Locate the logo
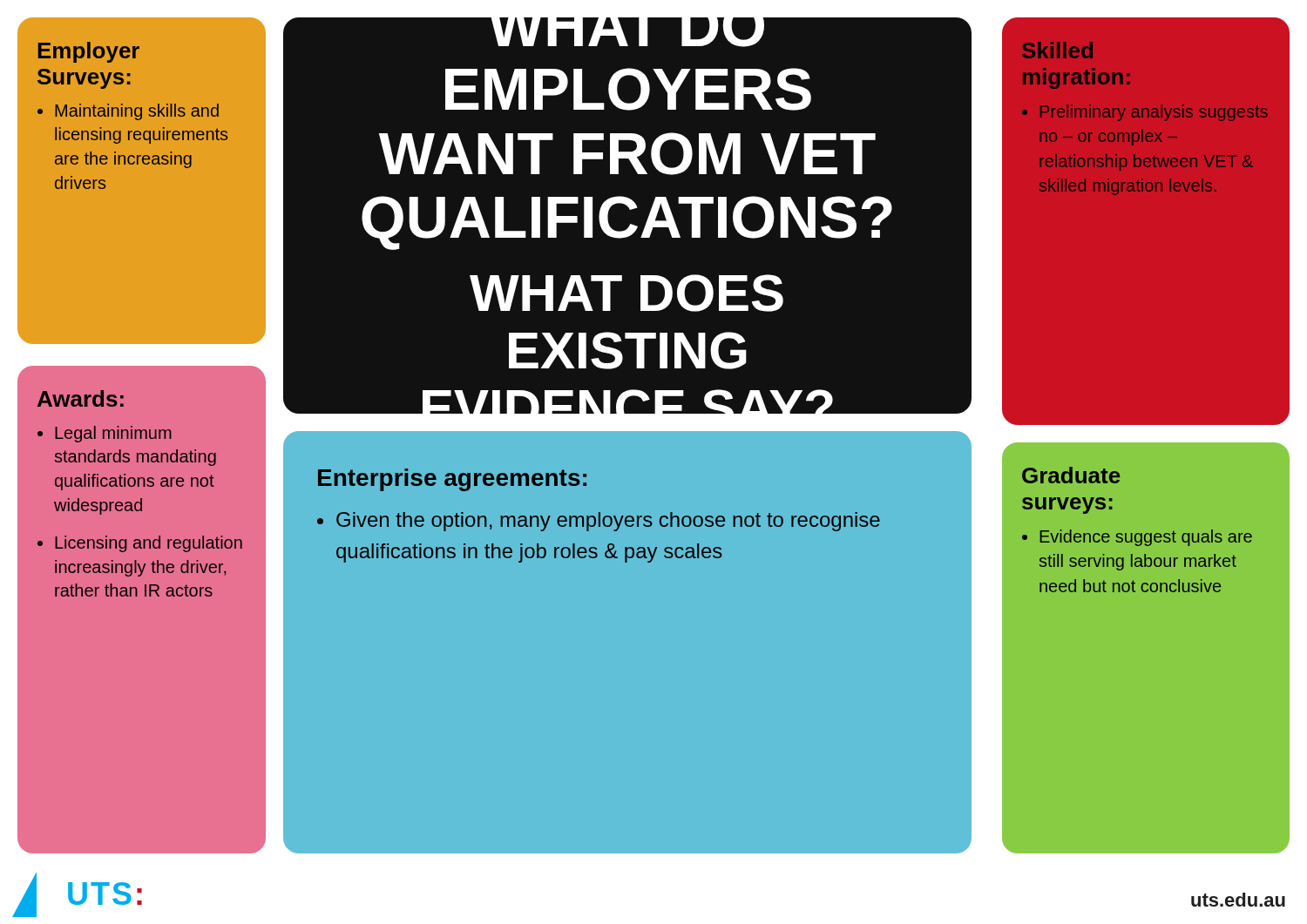The width and height of the screenshot is (1307, 924). 79,894
